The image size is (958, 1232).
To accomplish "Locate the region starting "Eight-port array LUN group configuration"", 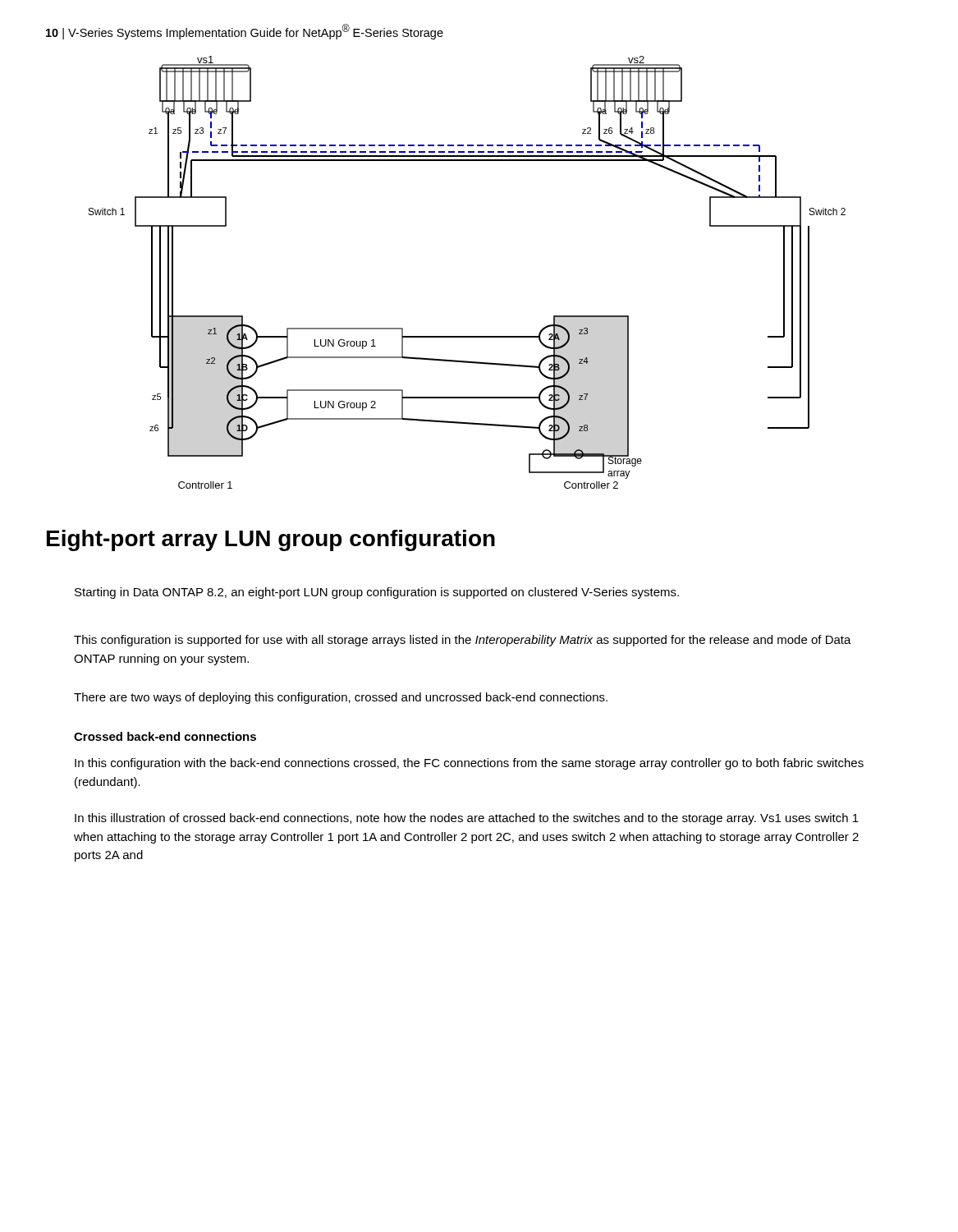I will [270, 538].
